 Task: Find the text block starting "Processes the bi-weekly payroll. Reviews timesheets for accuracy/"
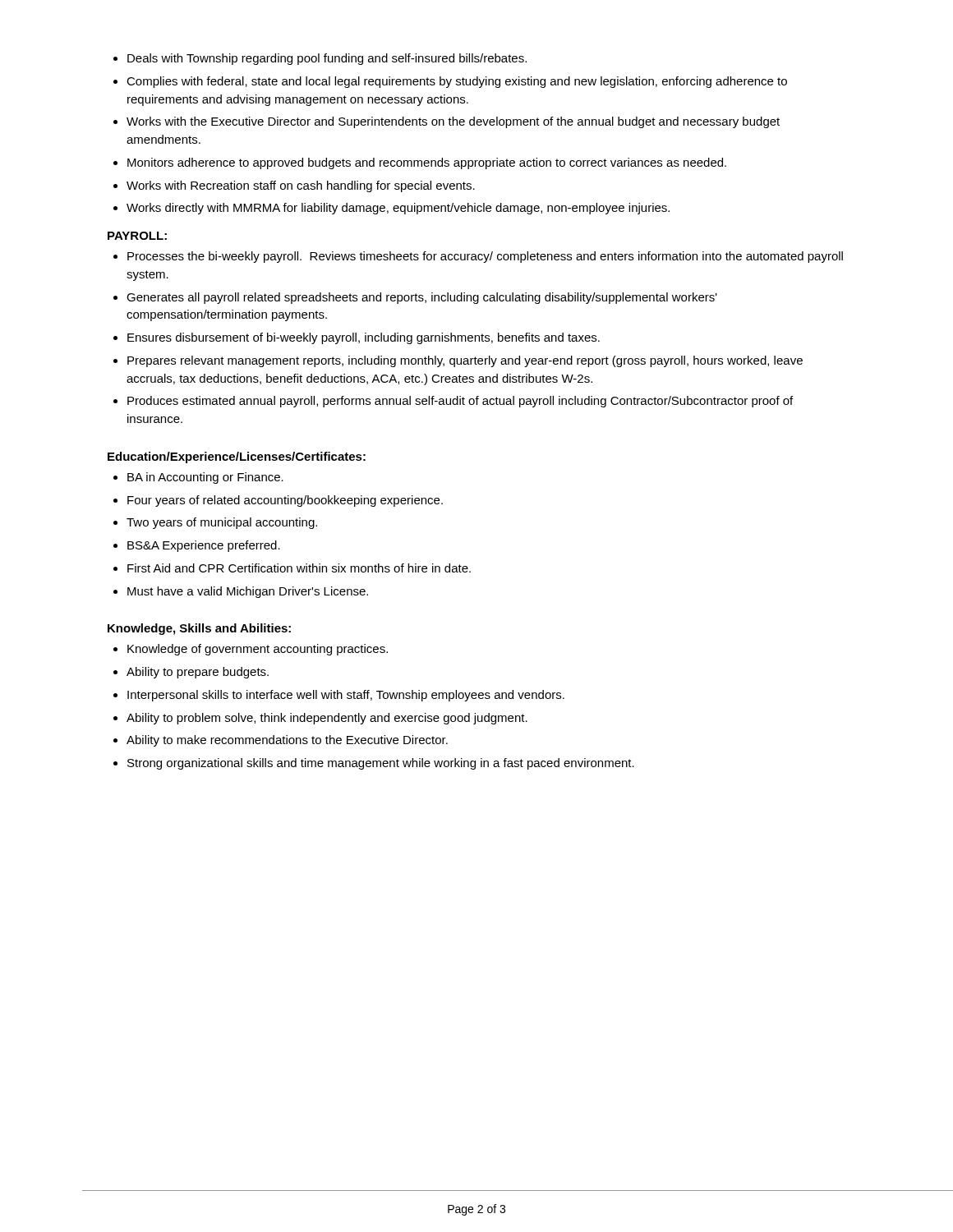[x=476, y=338]
